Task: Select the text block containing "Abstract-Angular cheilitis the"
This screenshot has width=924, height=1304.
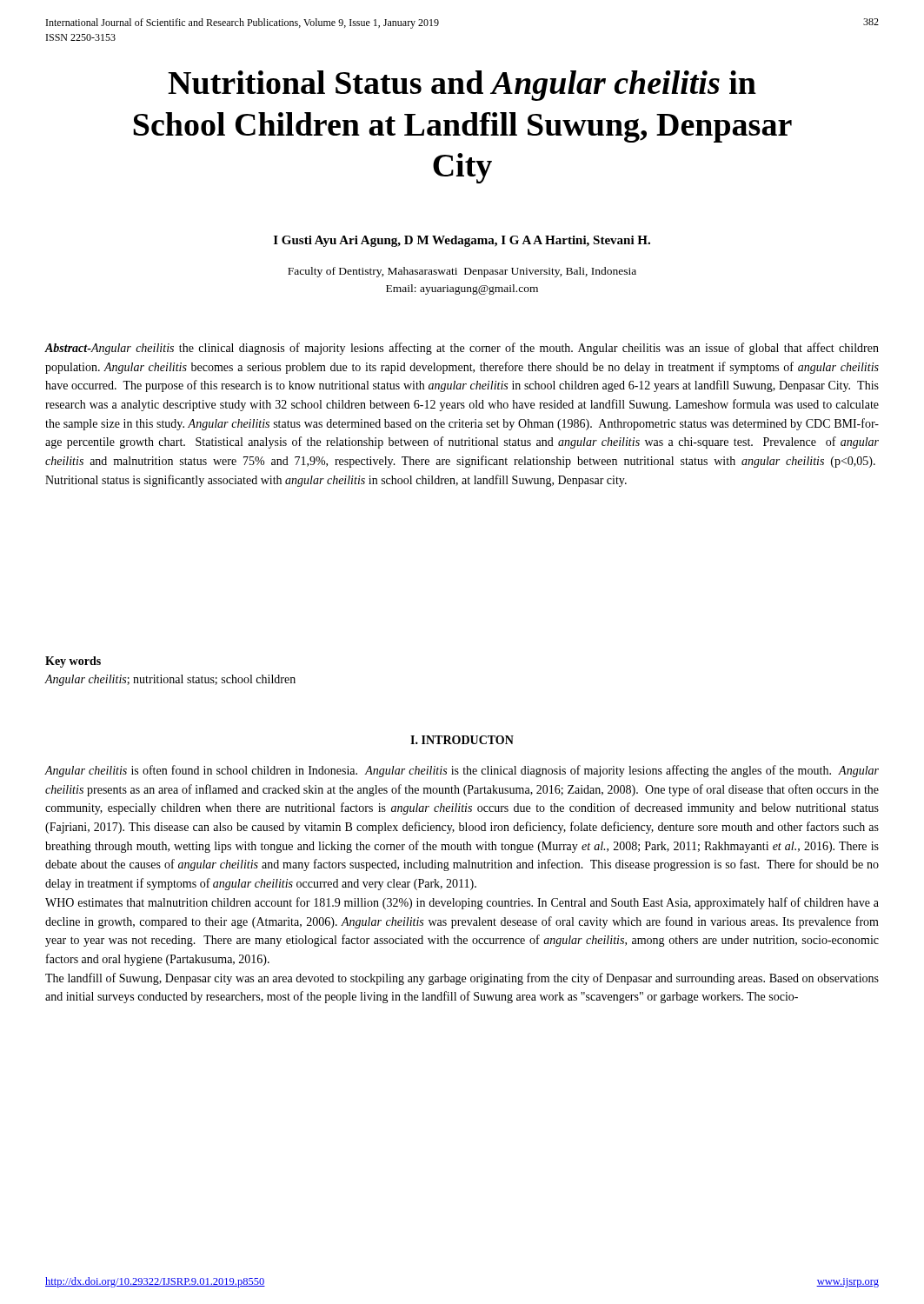Action: click(462, 414)
